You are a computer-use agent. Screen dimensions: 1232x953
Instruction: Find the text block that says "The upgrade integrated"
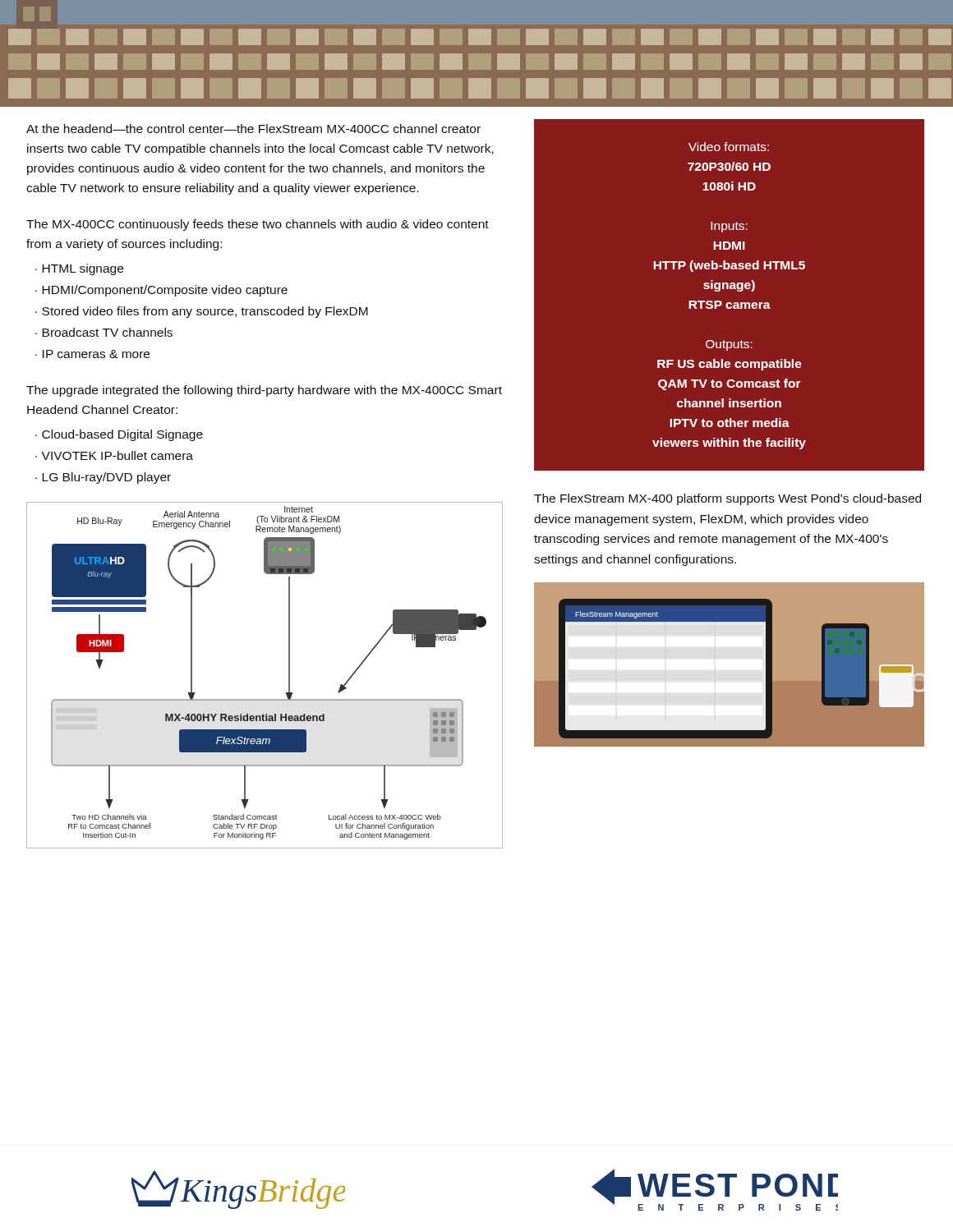tap(264, 400)
